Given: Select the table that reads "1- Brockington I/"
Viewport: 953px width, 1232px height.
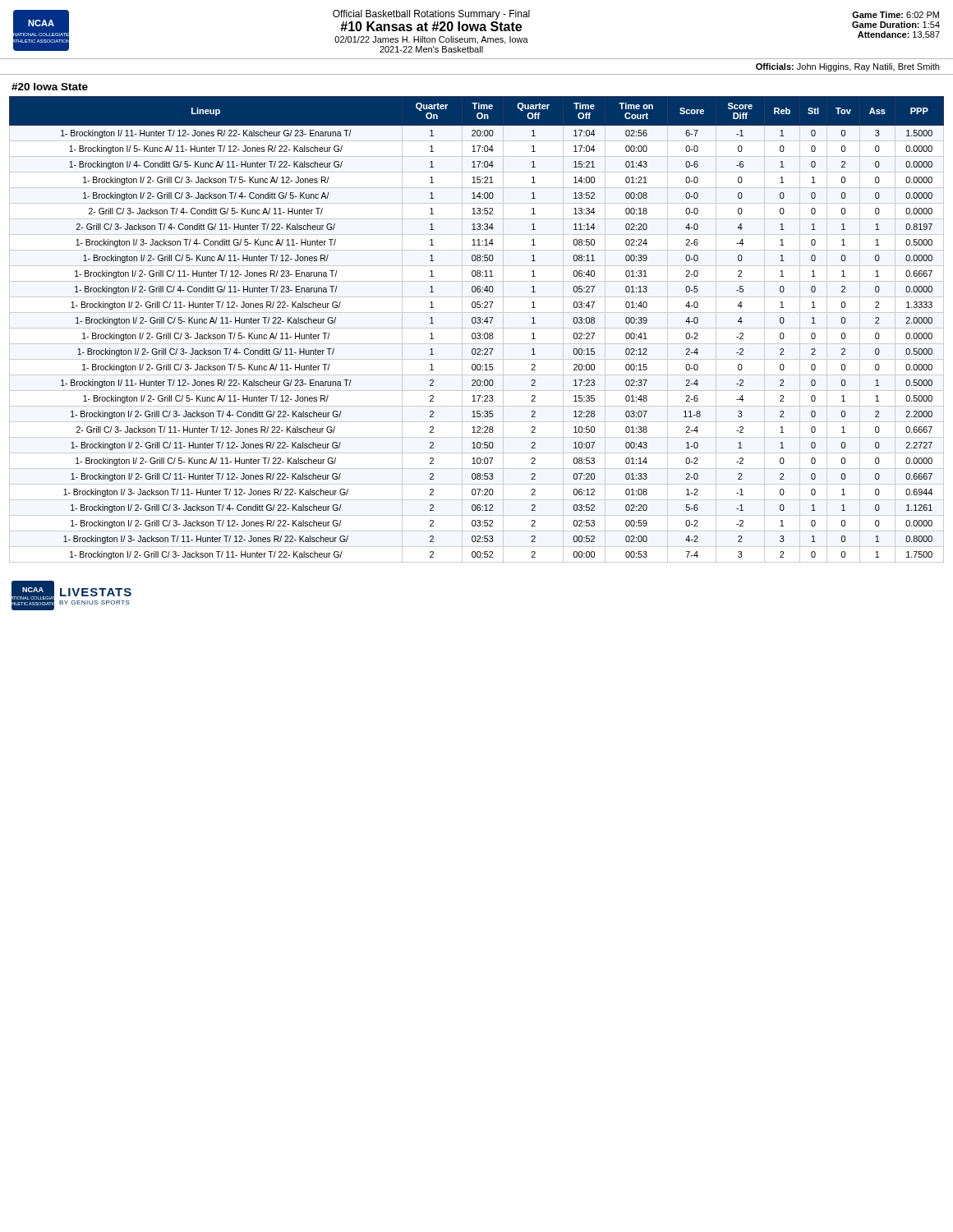Looking at the screenshot, I should coord(476,329).
